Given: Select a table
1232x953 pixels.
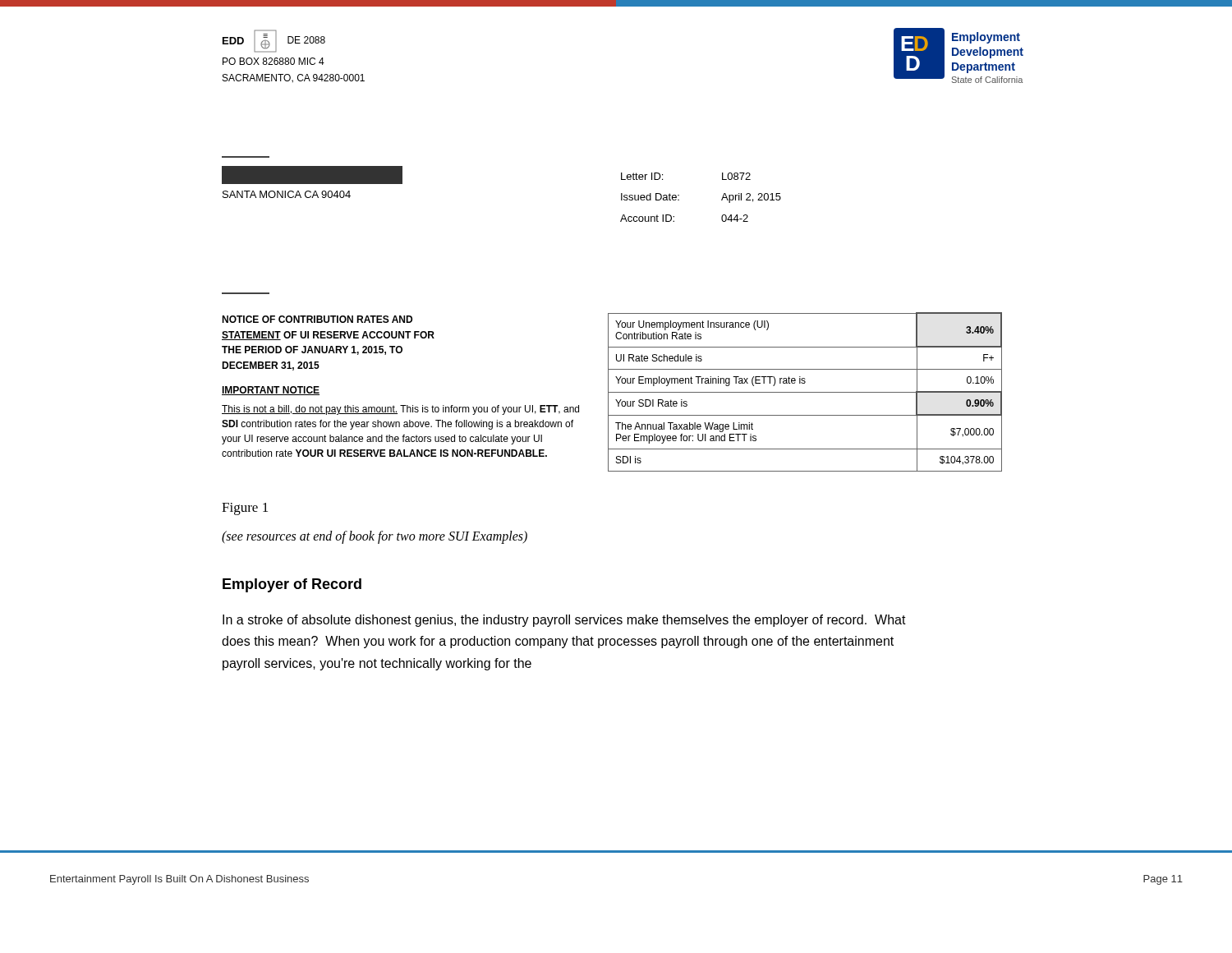Looking at the screenshot, I should [x=805, y=392].
